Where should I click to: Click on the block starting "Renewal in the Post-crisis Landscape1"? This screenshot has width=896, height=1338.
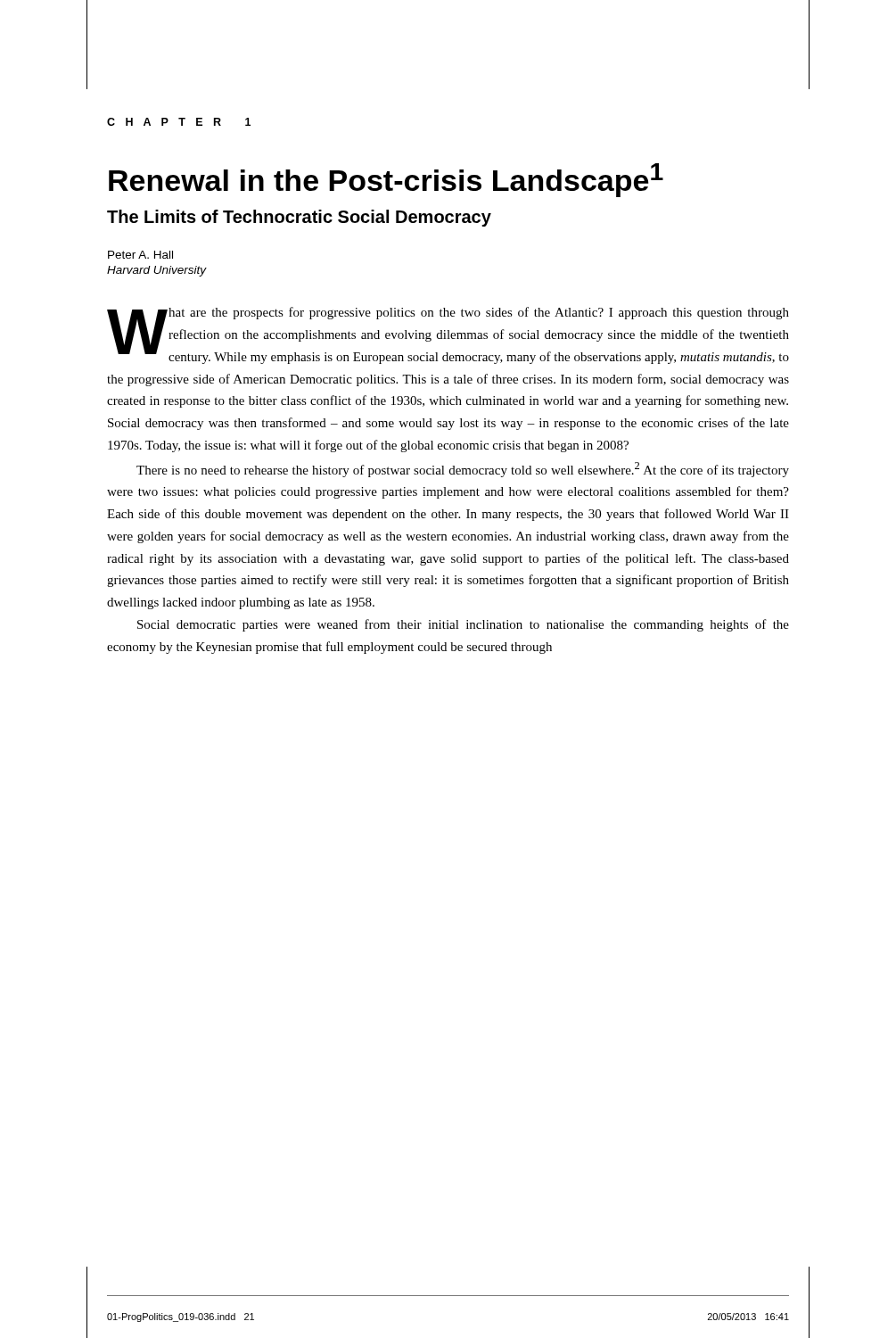pyautogui.click(x=385, y=177)
